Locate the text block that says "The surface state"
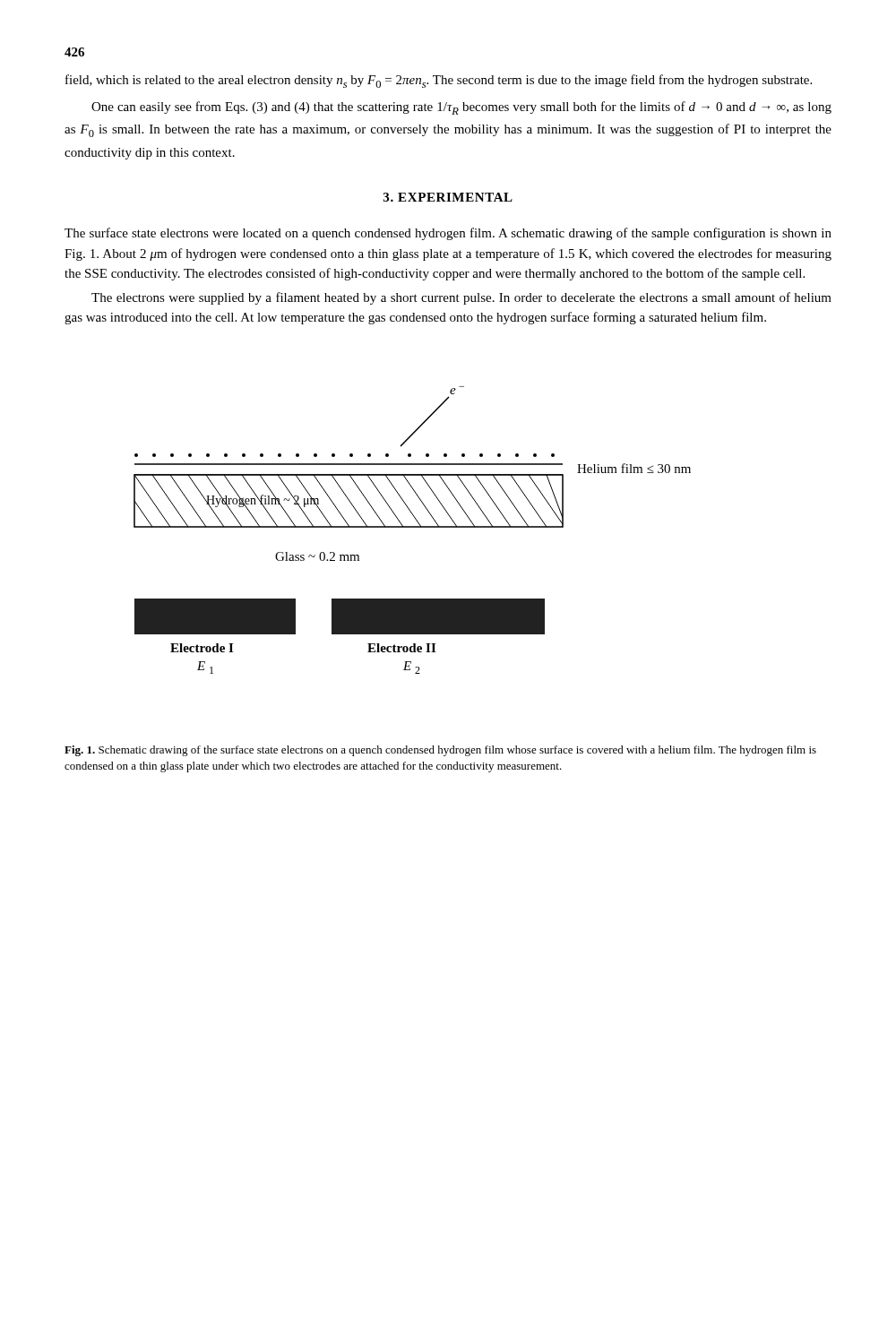Image resolution: width=896 pixels, height=1344 pixels. pyautogui.click(x=448, y=276)
